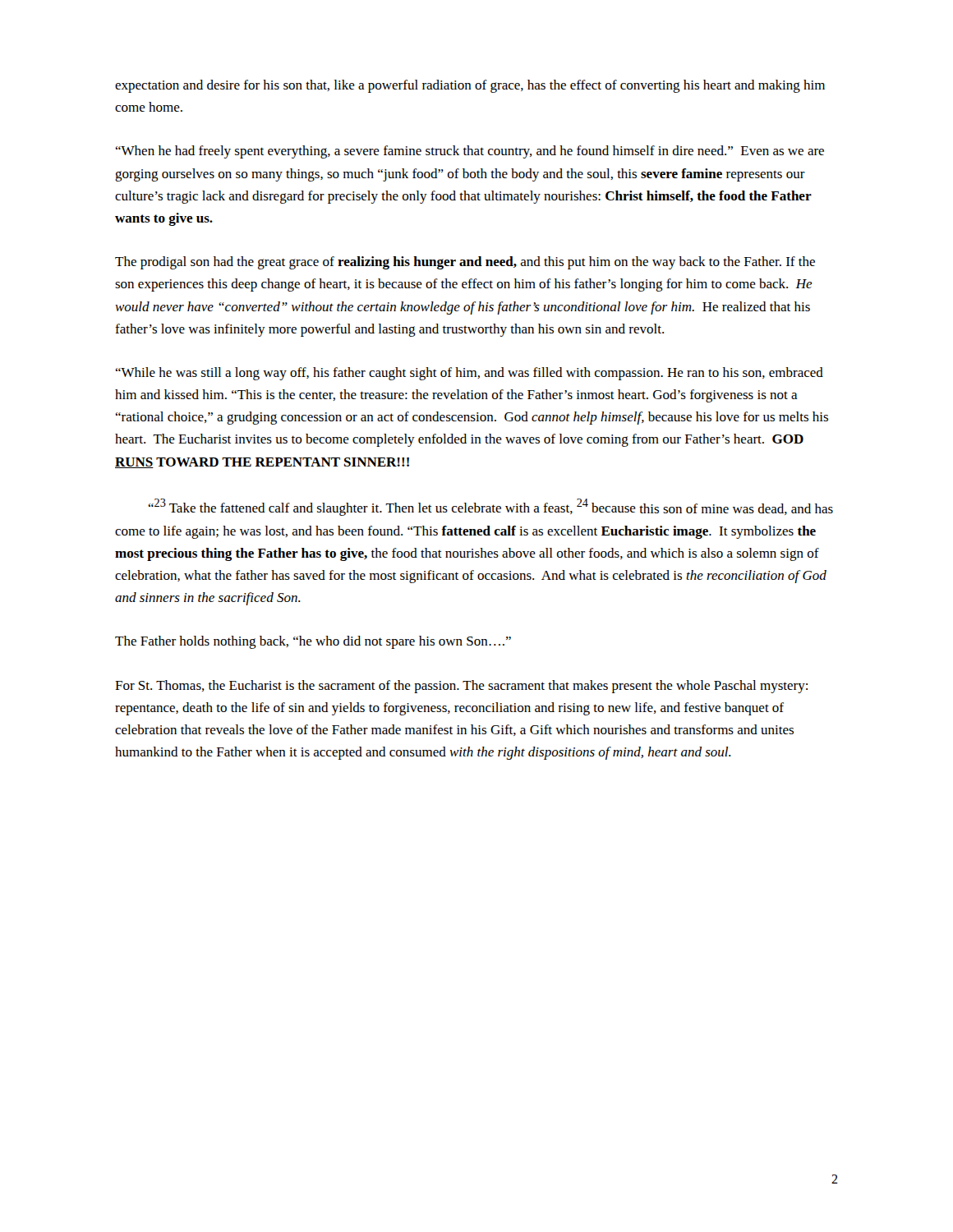Find the element starting "“23 Take the fattened"
The height and width of the screenshot is (1232, 953).
click(x=474, y=551)
